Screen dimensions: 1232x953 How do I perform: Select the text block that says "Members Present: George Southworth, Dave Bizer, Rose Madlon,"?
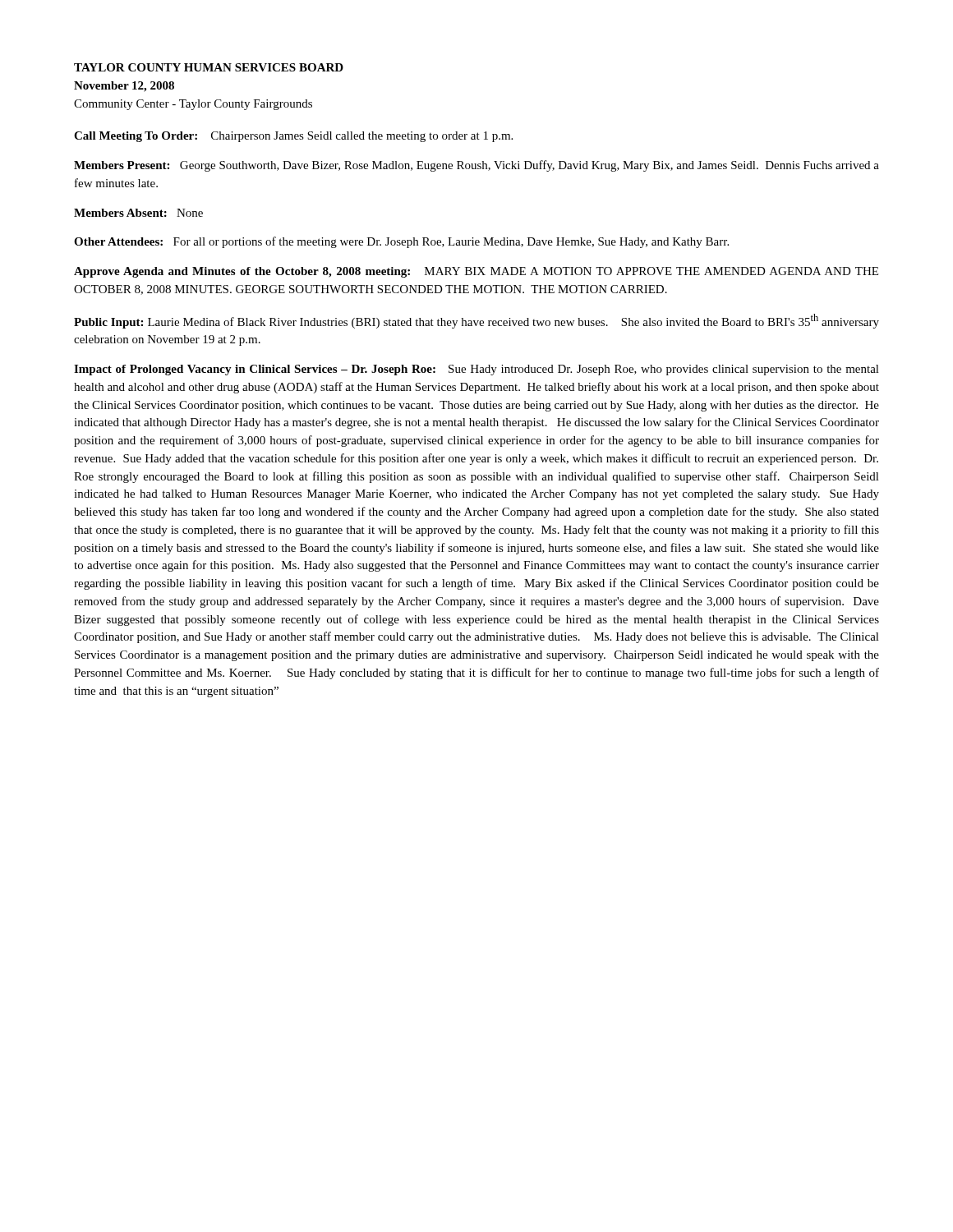point(476,175)
